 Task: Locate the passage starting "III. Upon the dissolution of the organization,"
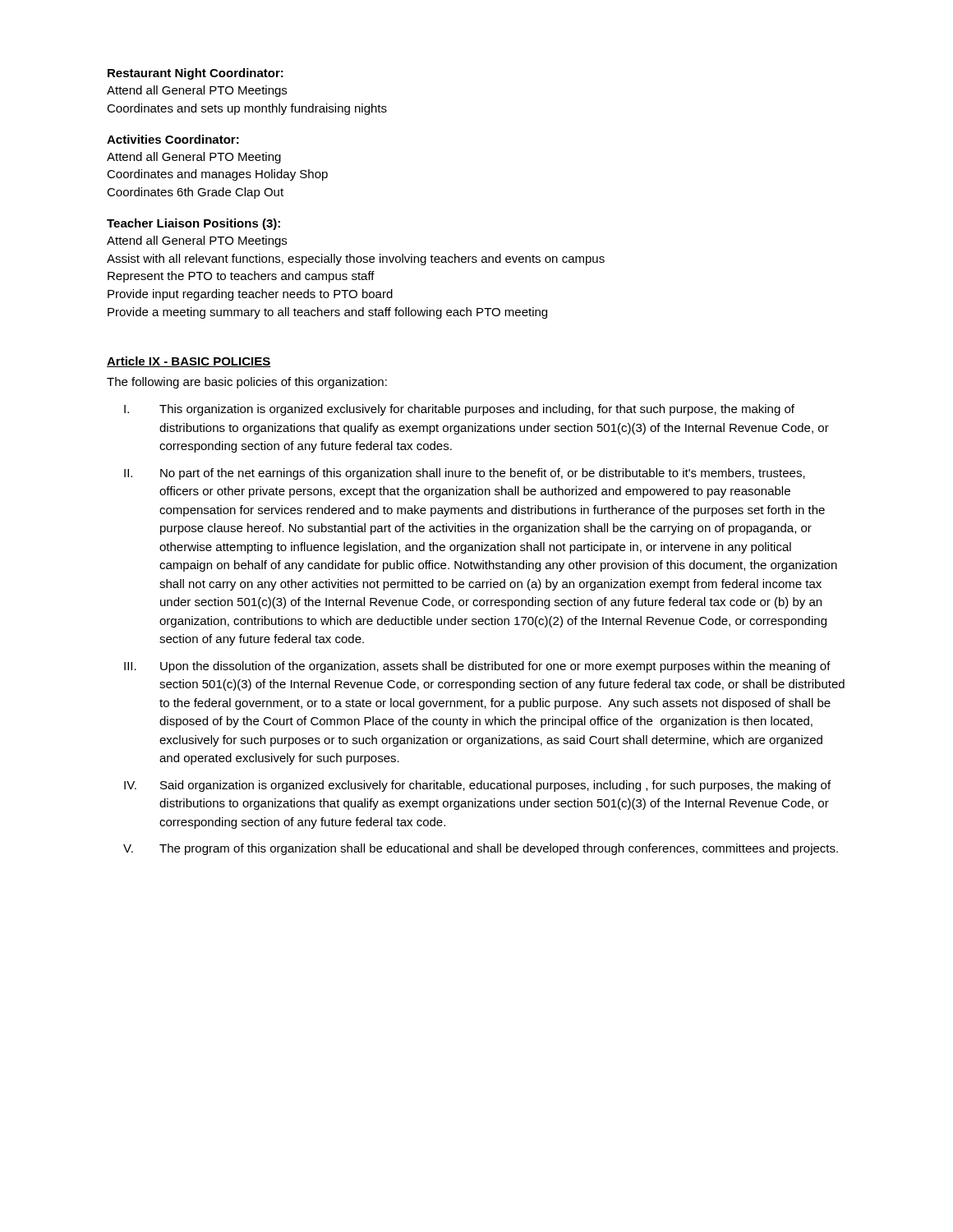pos(476,712)
